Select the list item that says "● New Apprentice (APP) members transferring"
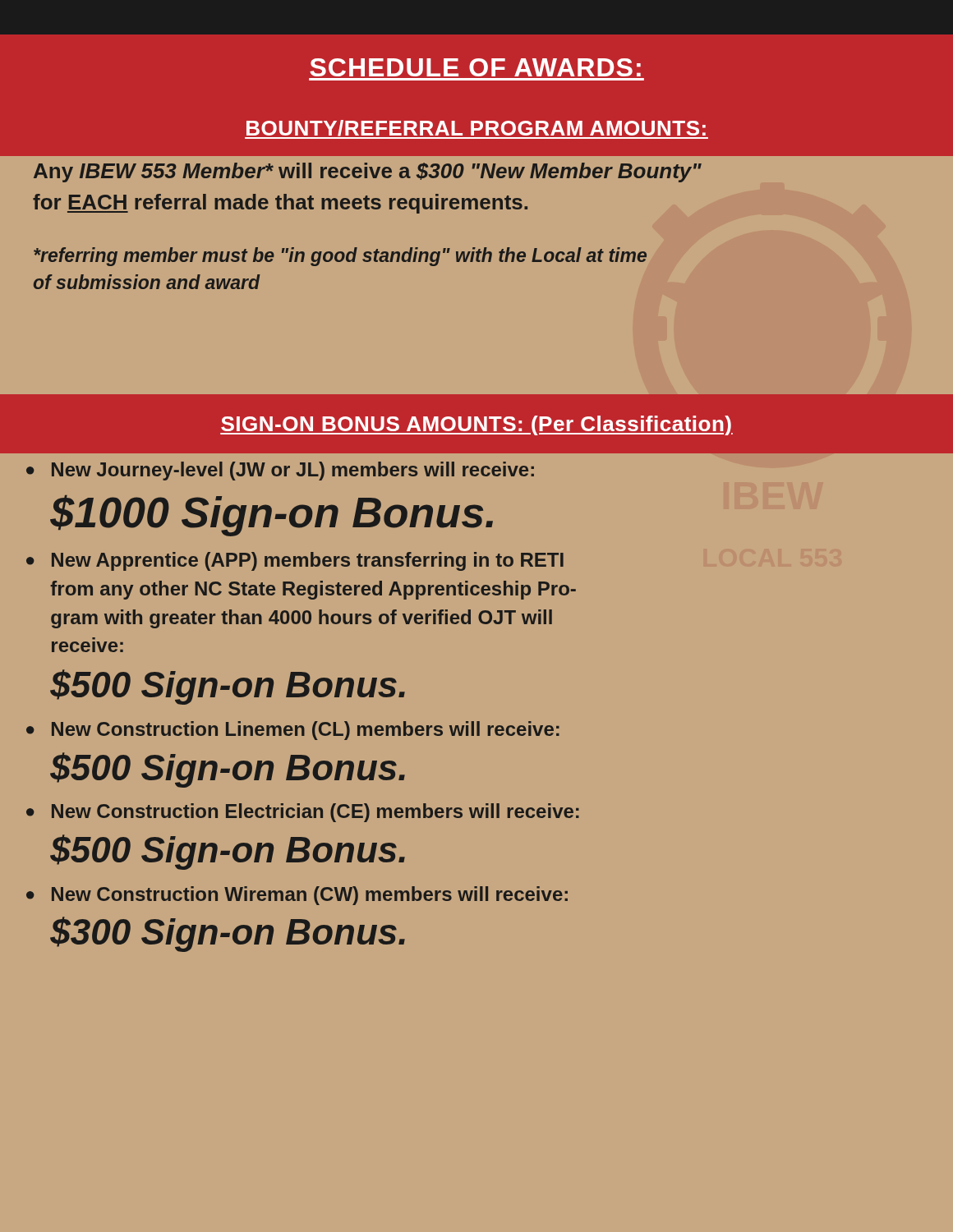The width and height of the screenshot is (953, 1232). pos(472,627)
